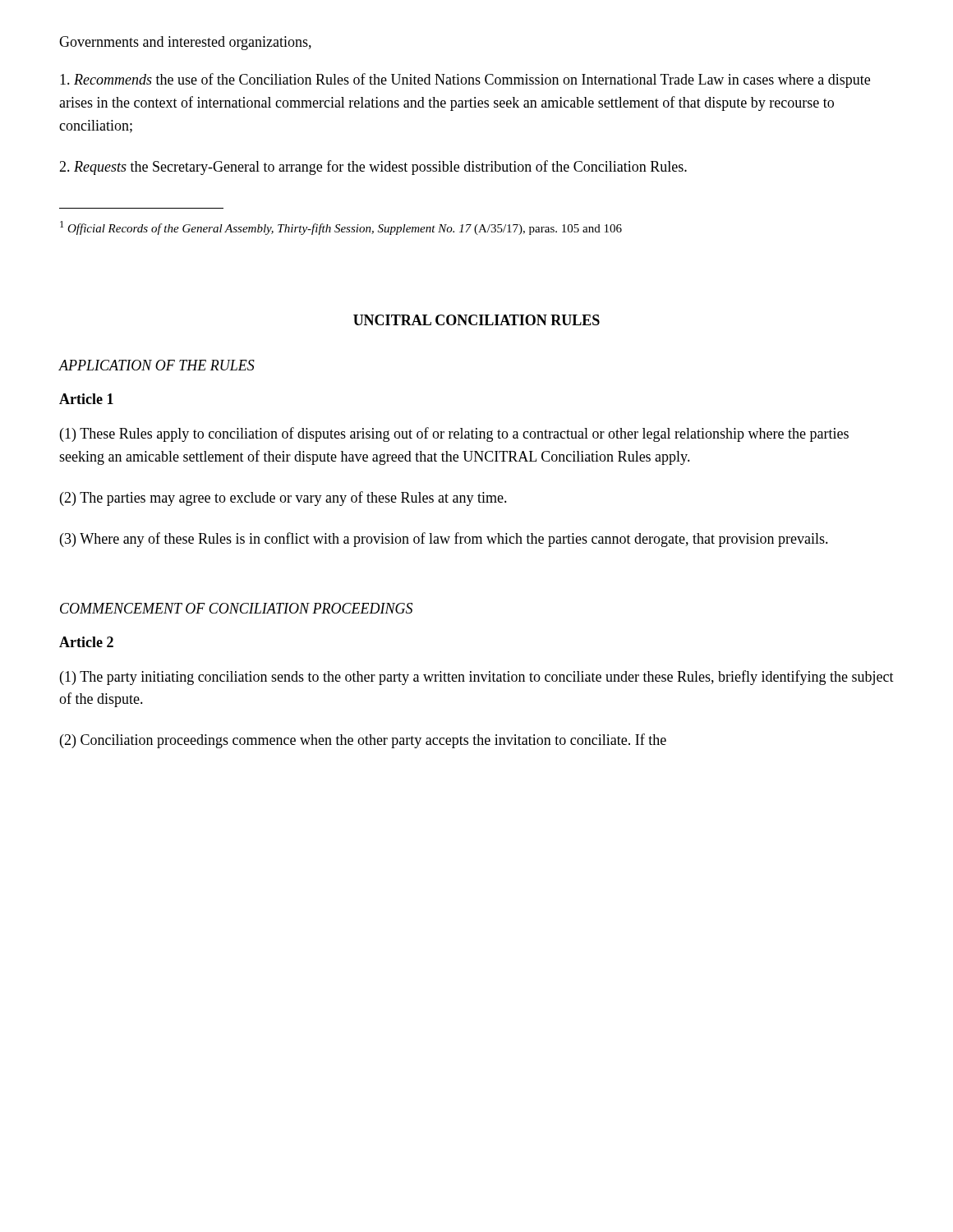953x1232 pixels.
Task: Where does it say "COMMENCEMENT OF CONCILIATION PROCEEDINGS"?
Action: pos(236,608)
